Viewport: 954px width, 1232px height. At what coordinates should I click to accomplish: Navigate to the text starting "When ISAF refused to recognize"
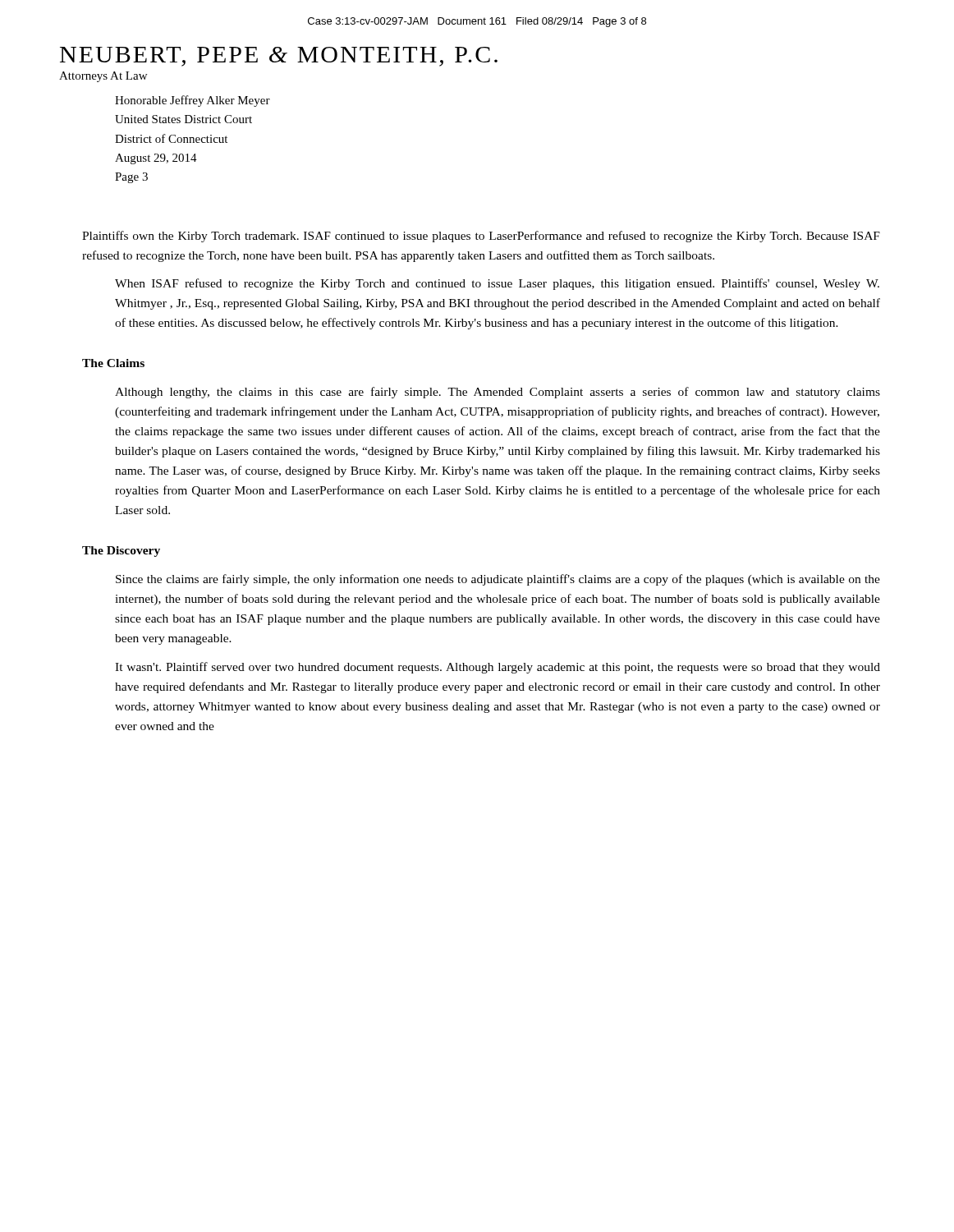(x=498, y=303)
